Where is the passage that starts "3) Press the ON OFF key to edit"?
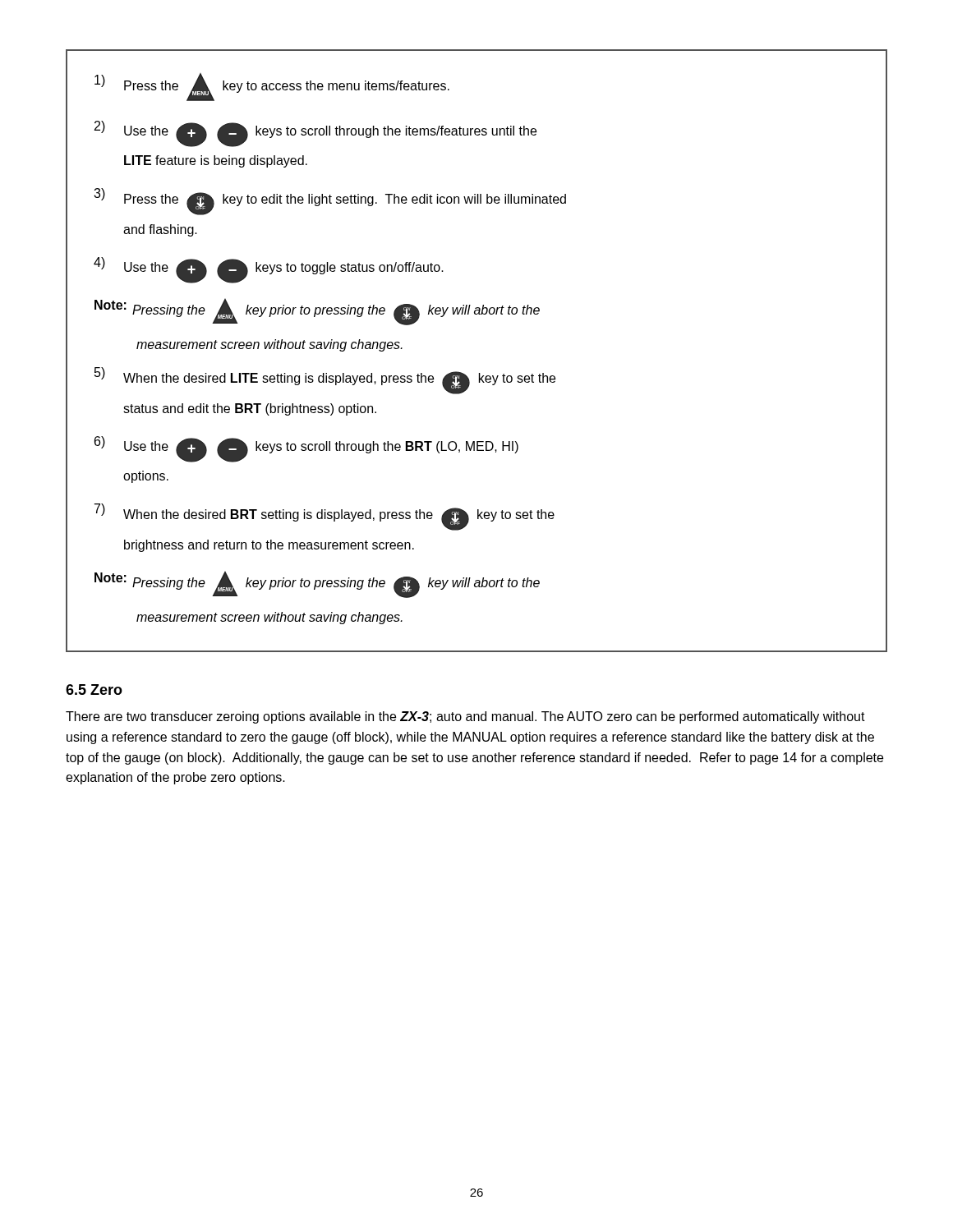The width and height of the screenshot is (953, 1232). point(476,200)
